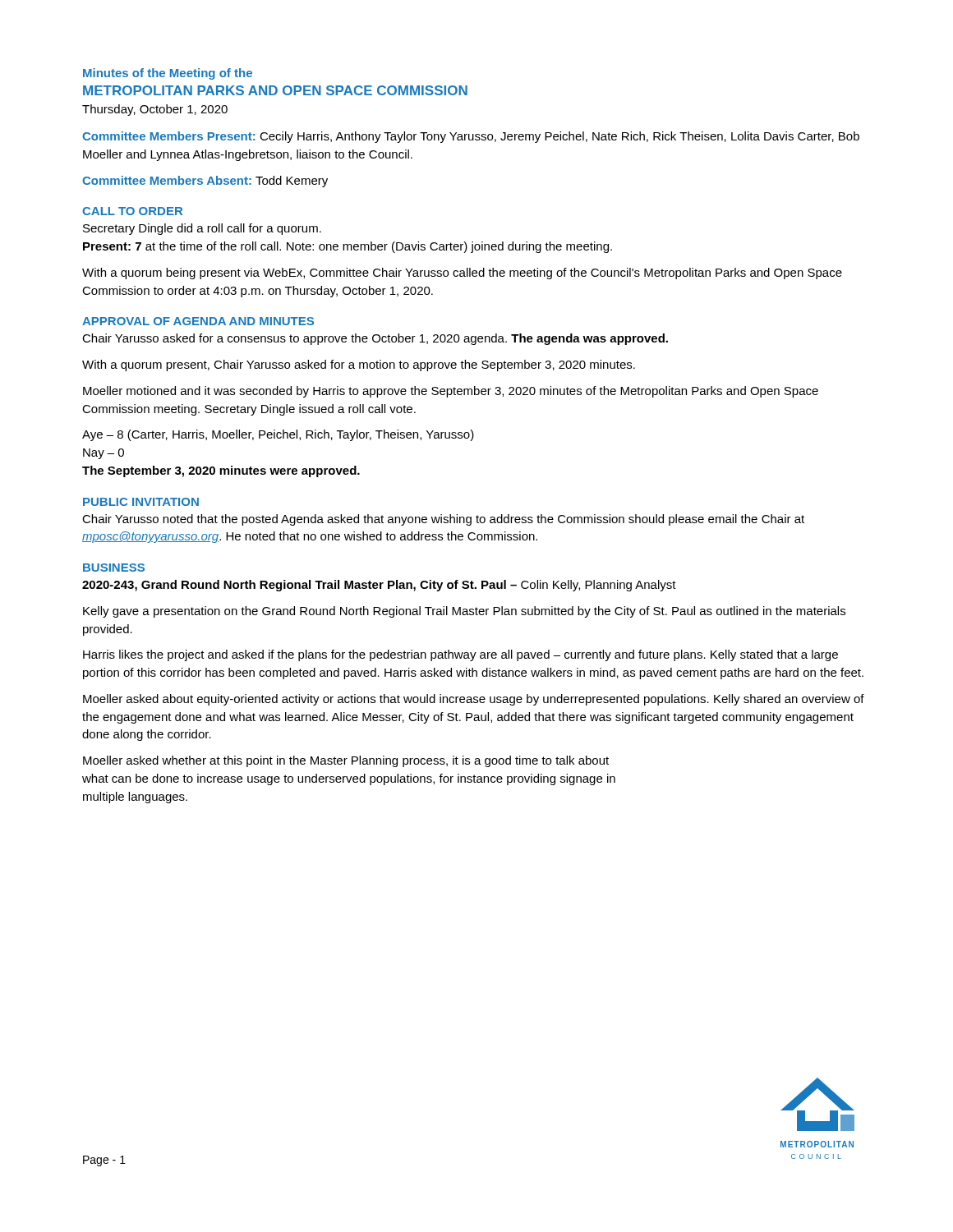Find the text block that says "With a quorum being present via WebEx, Committee"
953x1232 pixels.
pyautogui.click(x=462, y=281)
